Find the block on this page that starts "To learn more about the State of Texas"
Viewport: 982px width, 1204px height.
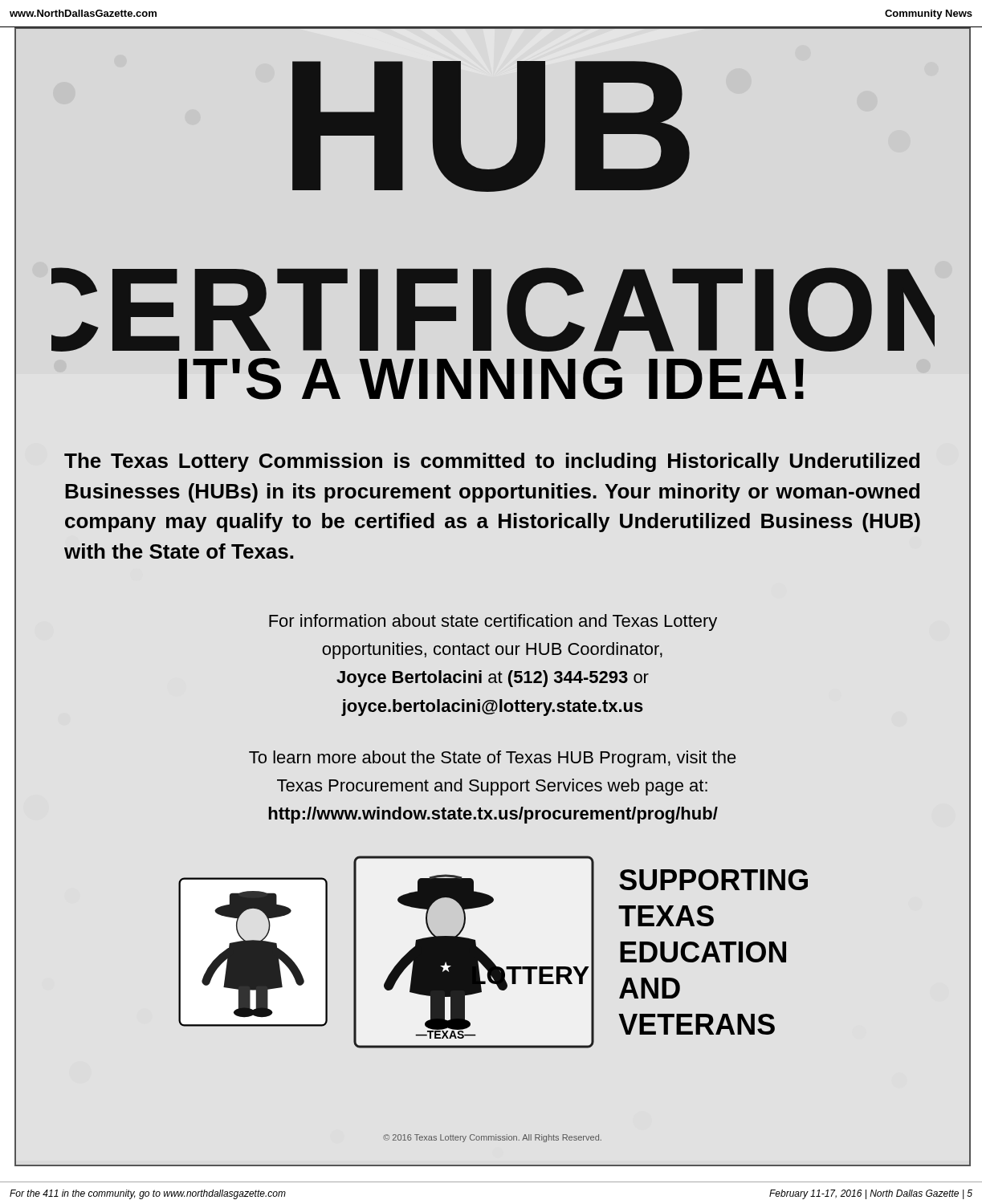coord(493,786)
